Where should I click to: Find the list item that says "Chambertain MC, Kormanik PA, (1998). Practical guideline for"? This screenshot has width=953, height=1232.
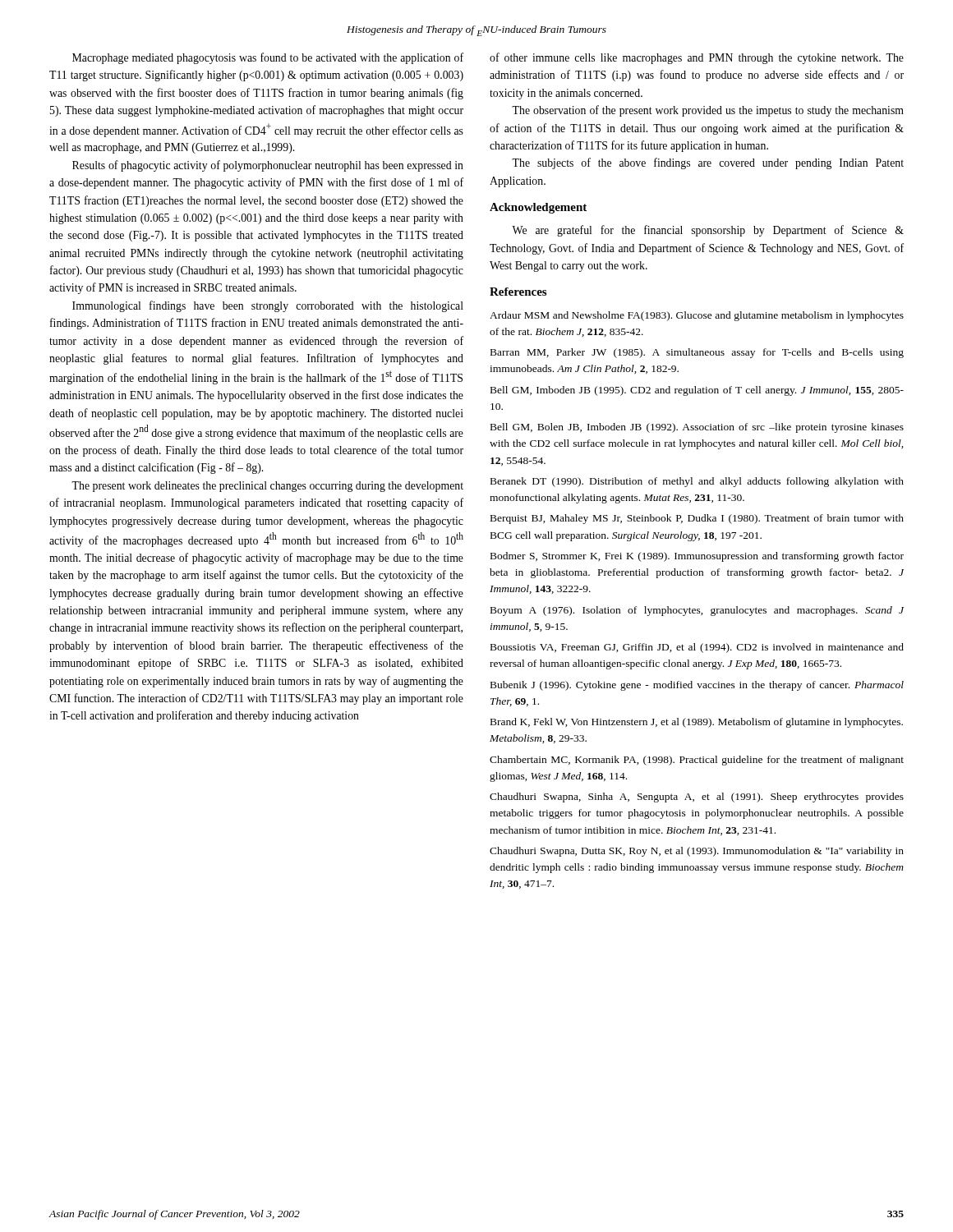click(697, 767)
